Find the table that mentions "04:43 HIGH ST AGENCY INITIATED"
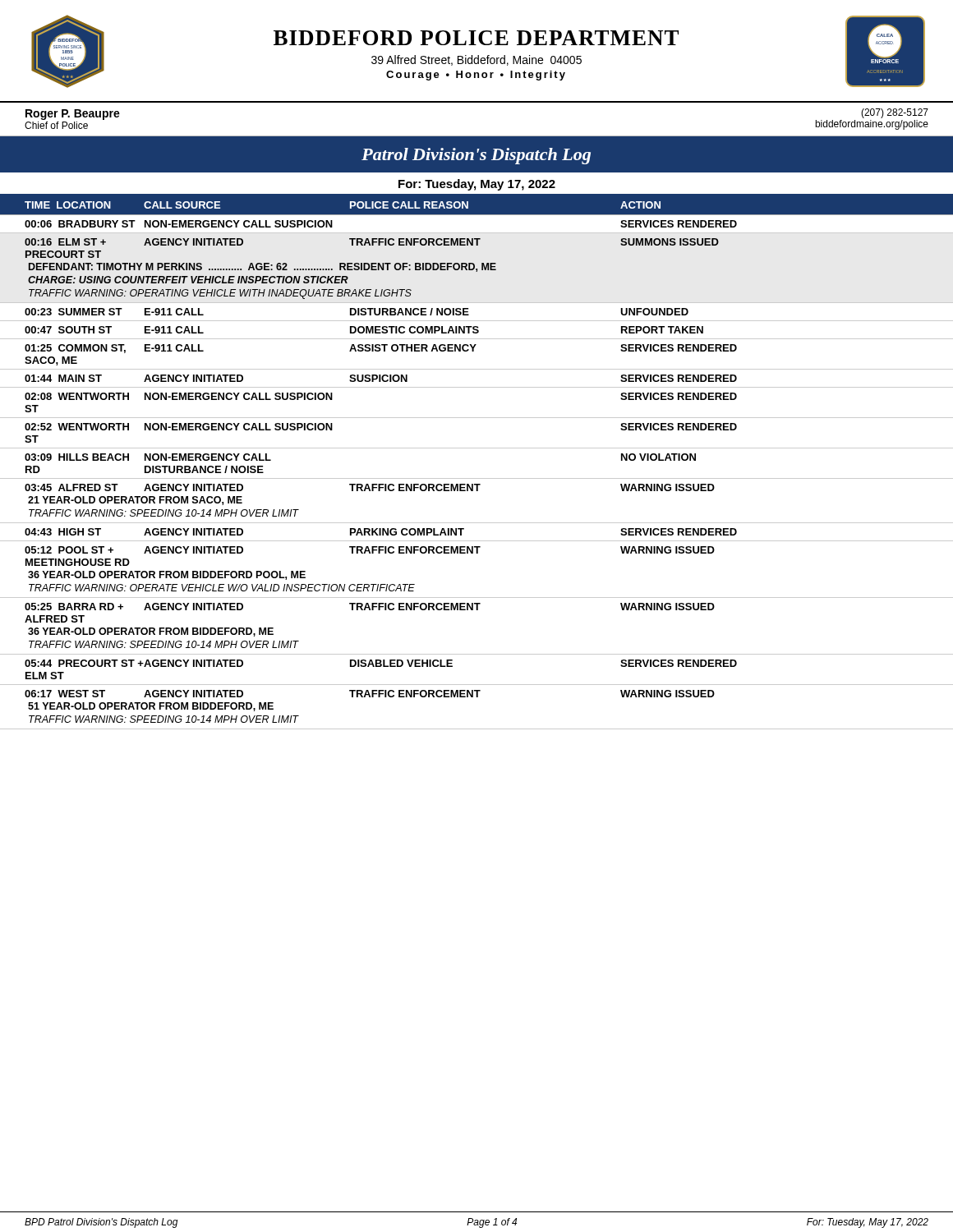Image resolution: width=953 pixels, height=1232 pixels. (x=476, y=532)
